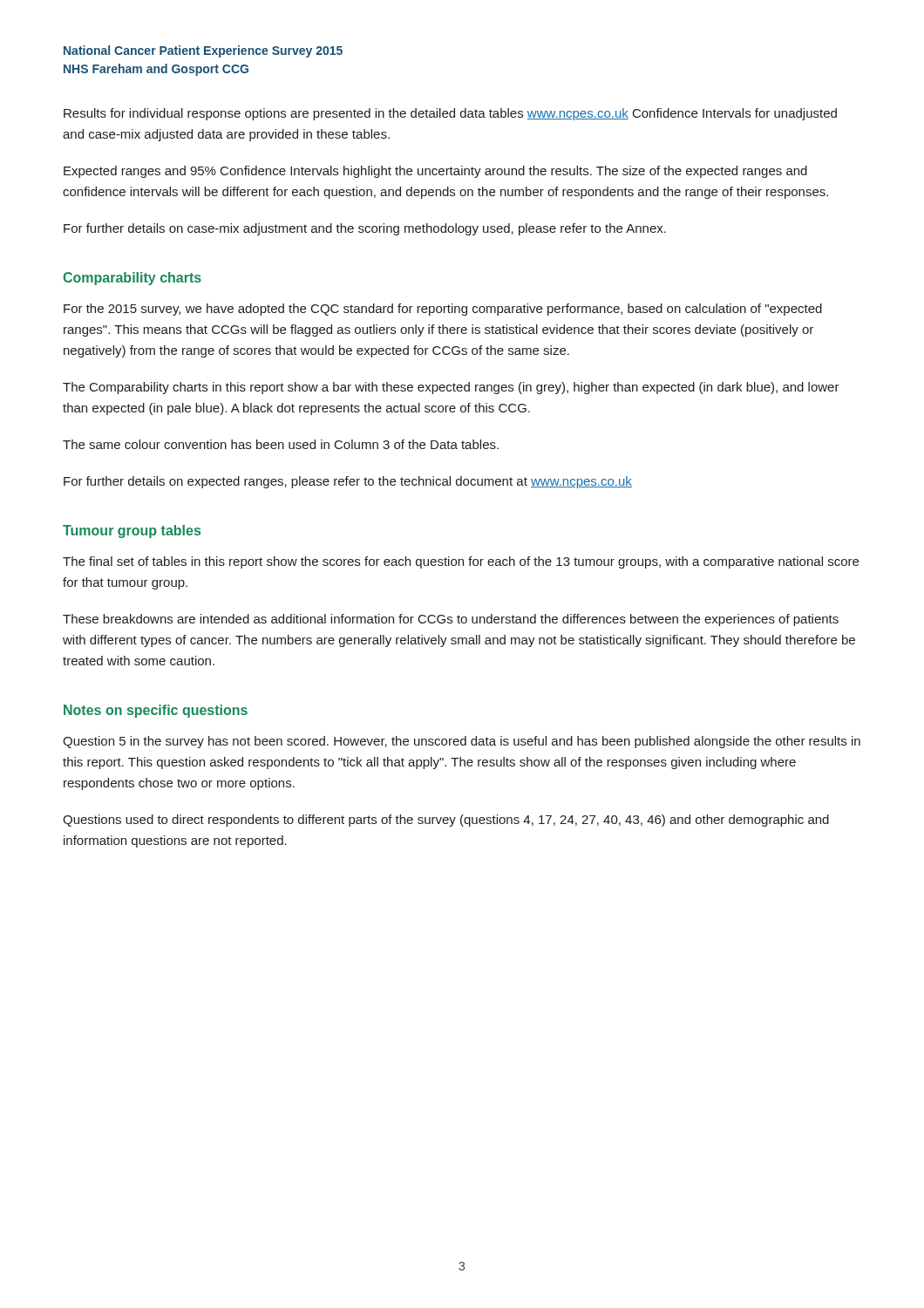Screen dimensions: 1308x924
Task: Find the text block starting "For the 2015 survey, we have adopted"
Action: coord(443,329)
